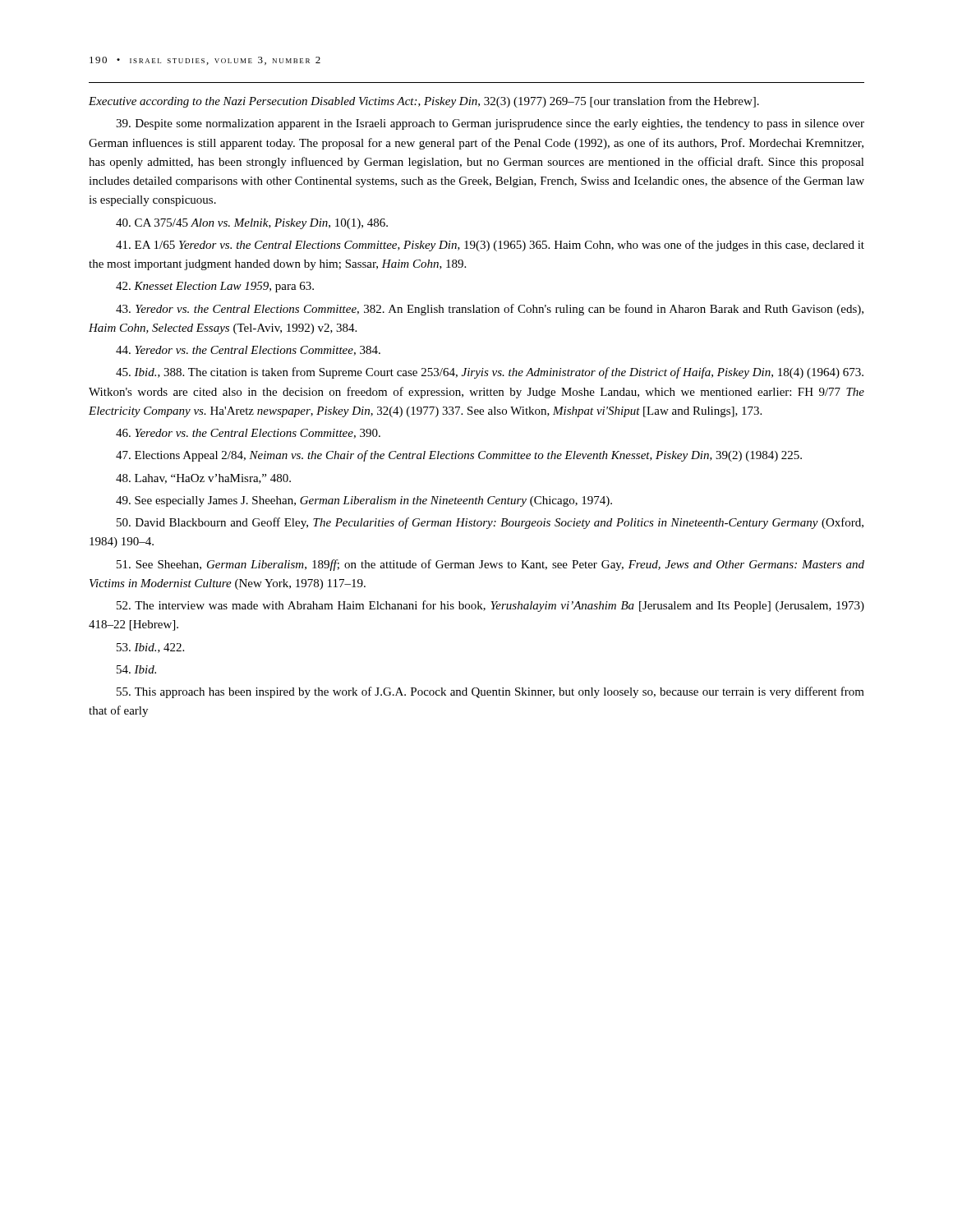Find the list item that says "40. CA 375/45"
The image size is (953, 1232).
(x=252, y=224)
